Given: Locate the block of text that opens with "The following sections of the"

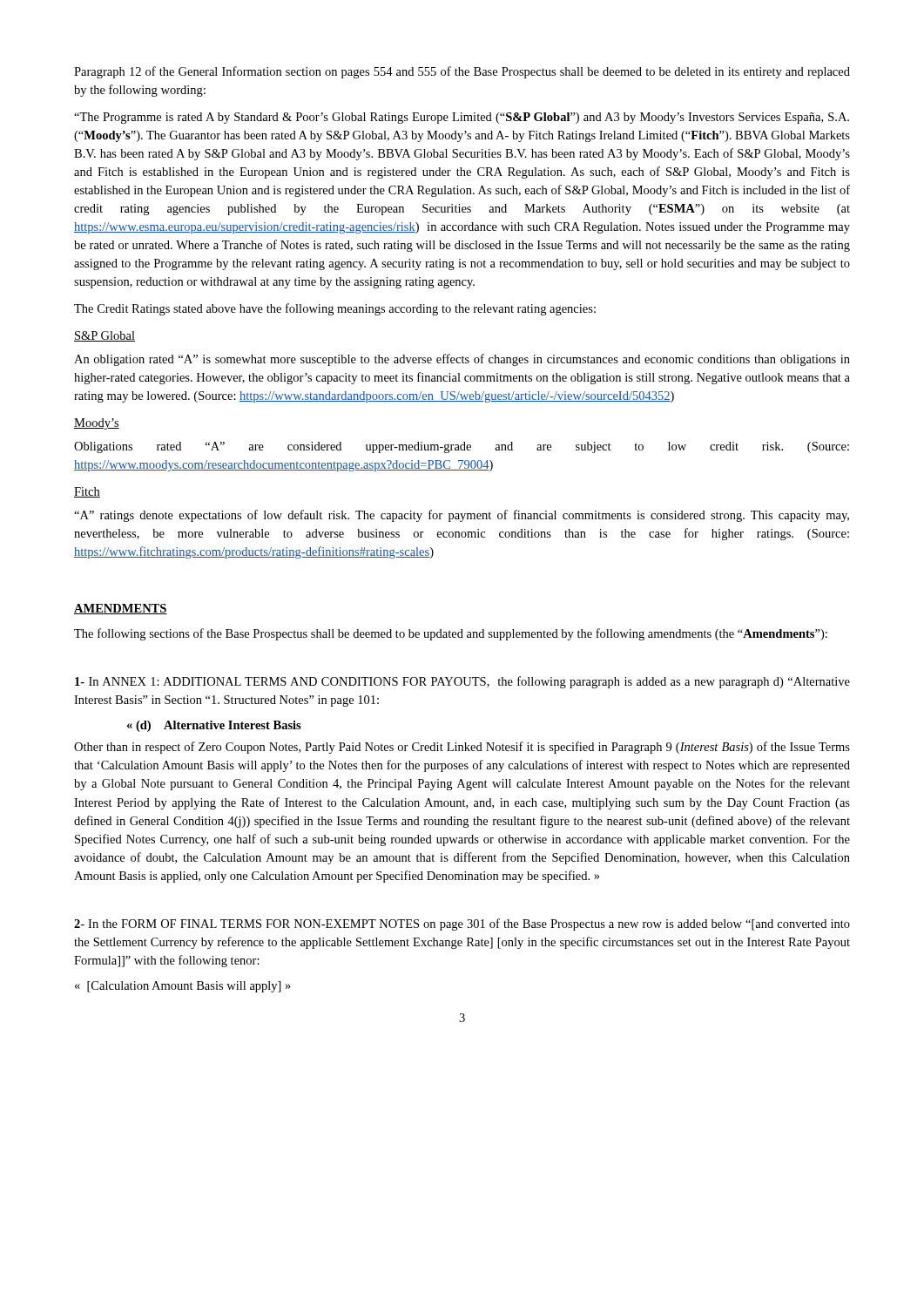Looking at the screenshot, I should point(462,634).
